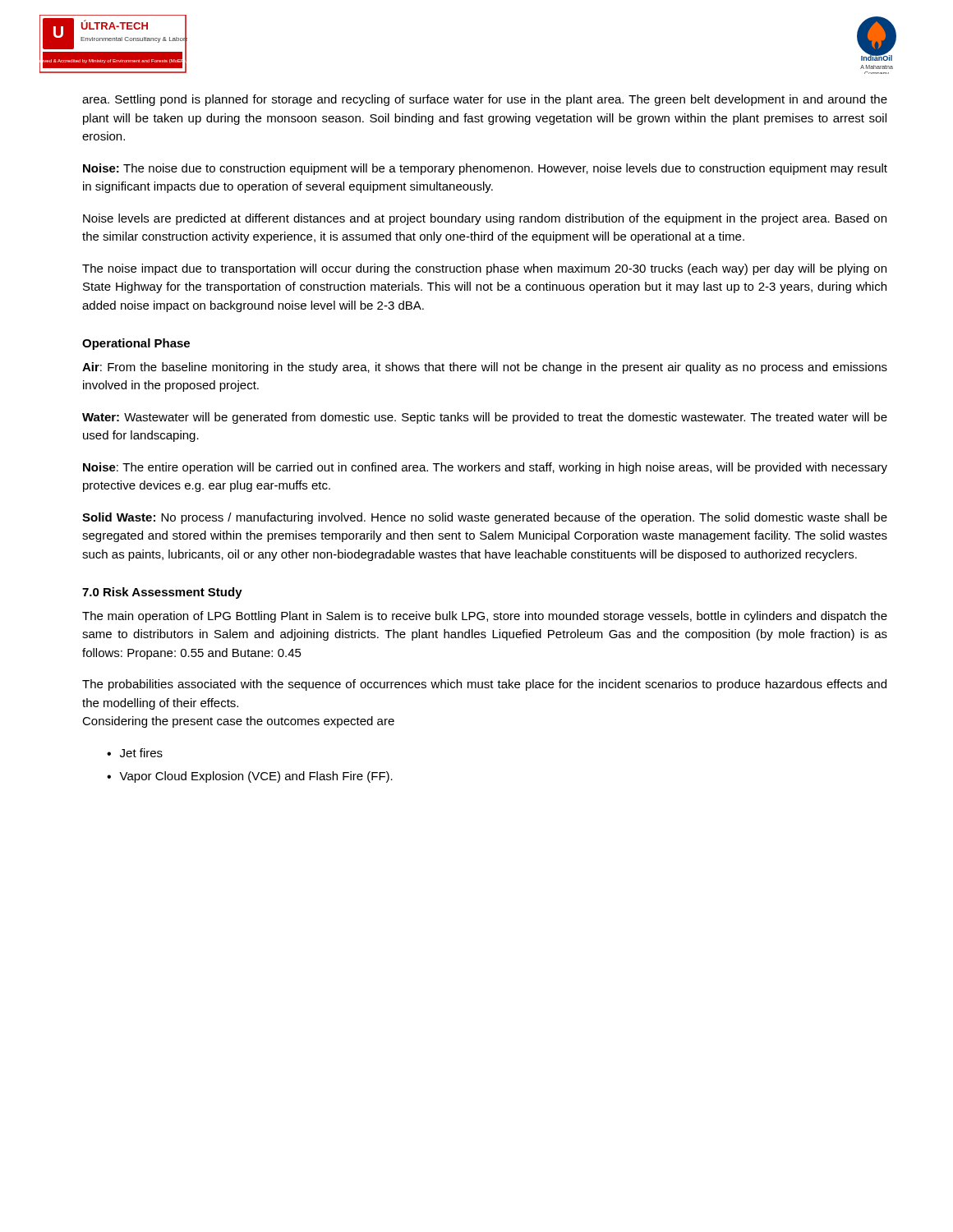This screenshot has width=953, height=1232.
Task: Select the list item with the text "• Vapor Cloud Explosion (VCE) and Flash Fire"
Action: pyautogui.click(x=250, y=777)
